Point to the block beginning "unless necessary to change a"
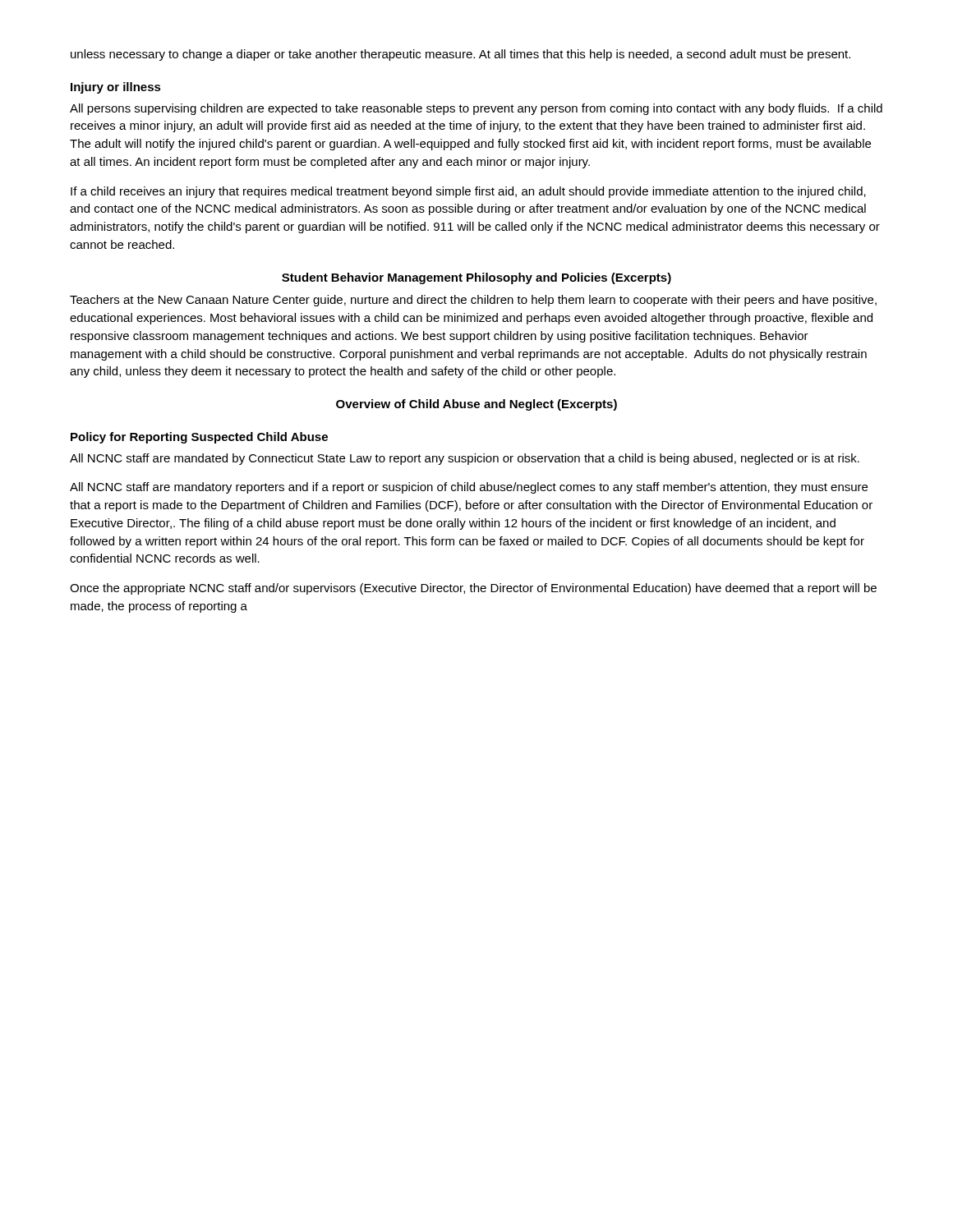Screen dimensions: 1232x953 (x=476, y=54)
